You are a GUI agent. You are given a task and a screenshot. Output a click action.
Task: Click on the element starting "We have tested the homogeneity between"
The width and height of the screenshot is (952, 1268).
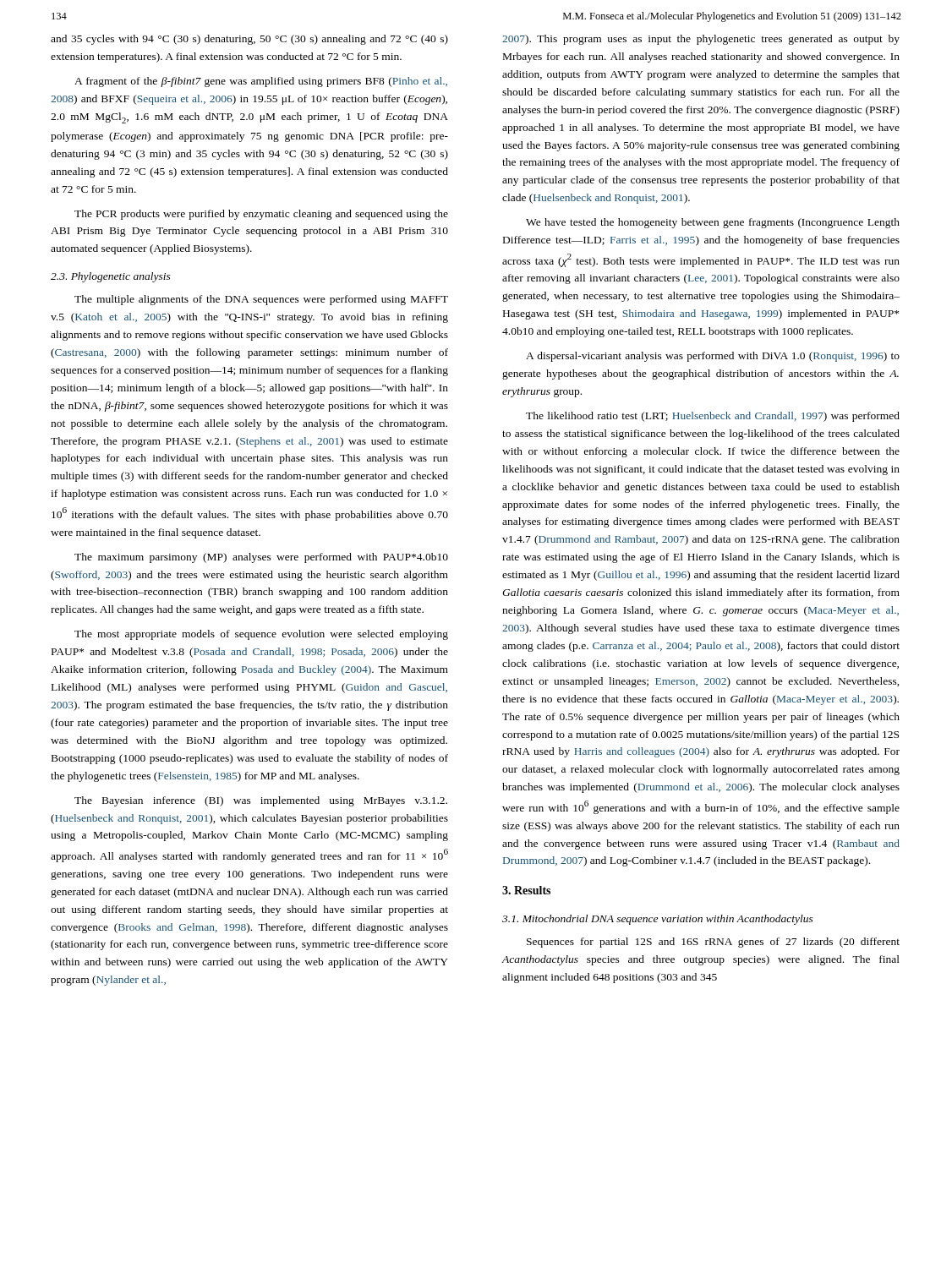coord(701,277)
